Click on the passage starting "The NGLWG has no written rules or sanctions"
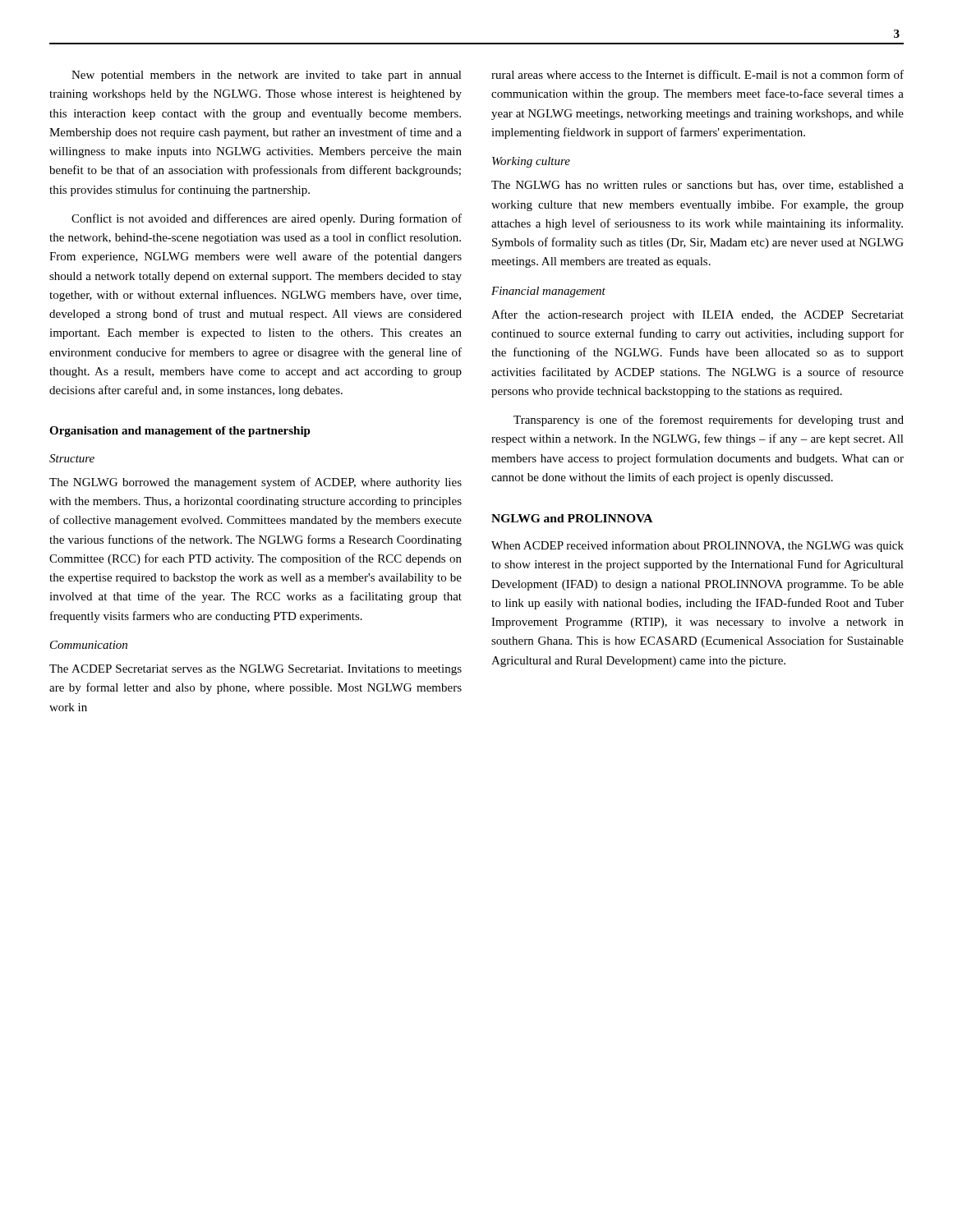This screenshot has height=1232, width=953. click(x=698, y=224)
